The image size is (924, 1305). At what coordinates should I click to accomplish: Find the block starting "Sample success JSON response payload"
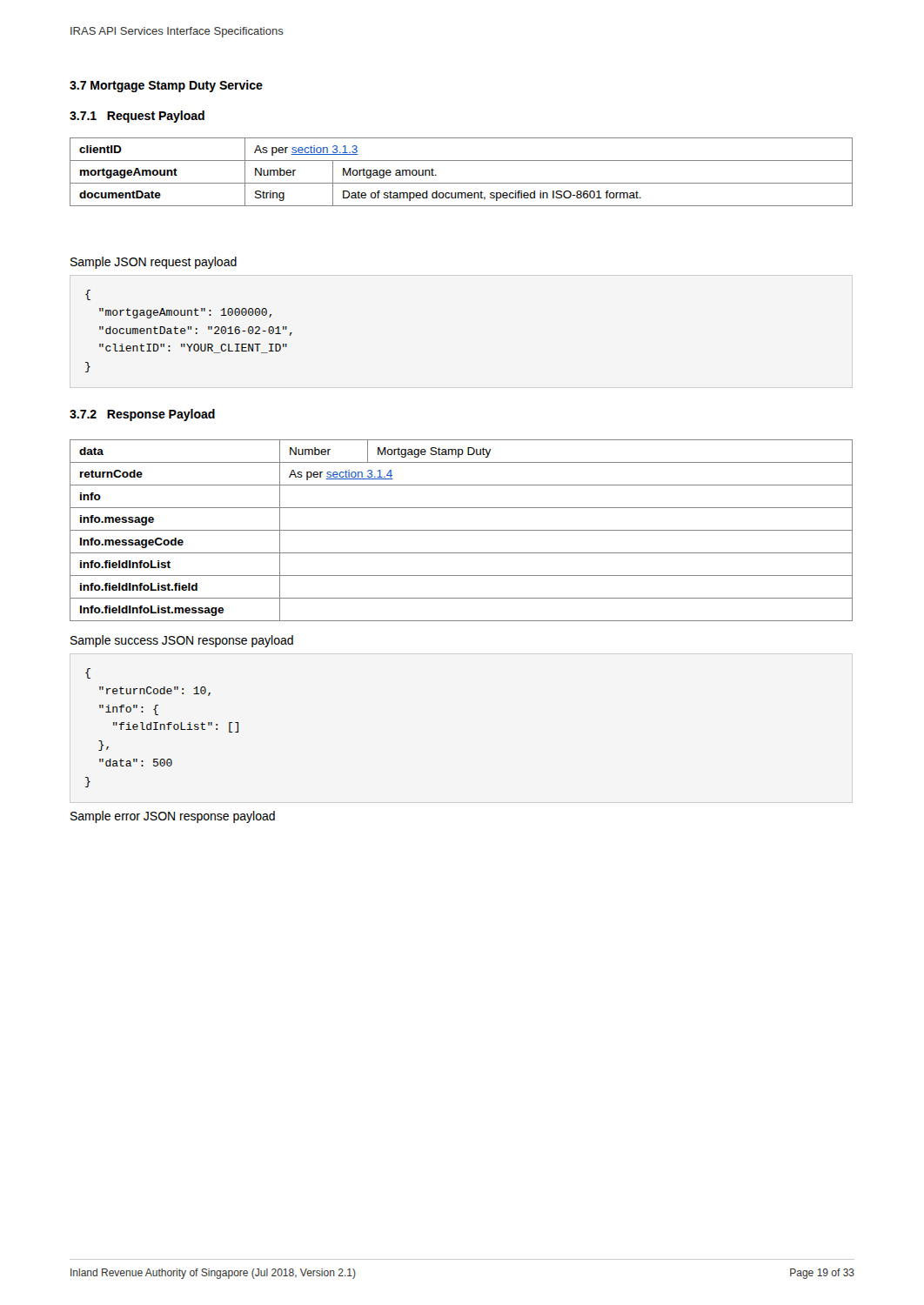point(182,640)
